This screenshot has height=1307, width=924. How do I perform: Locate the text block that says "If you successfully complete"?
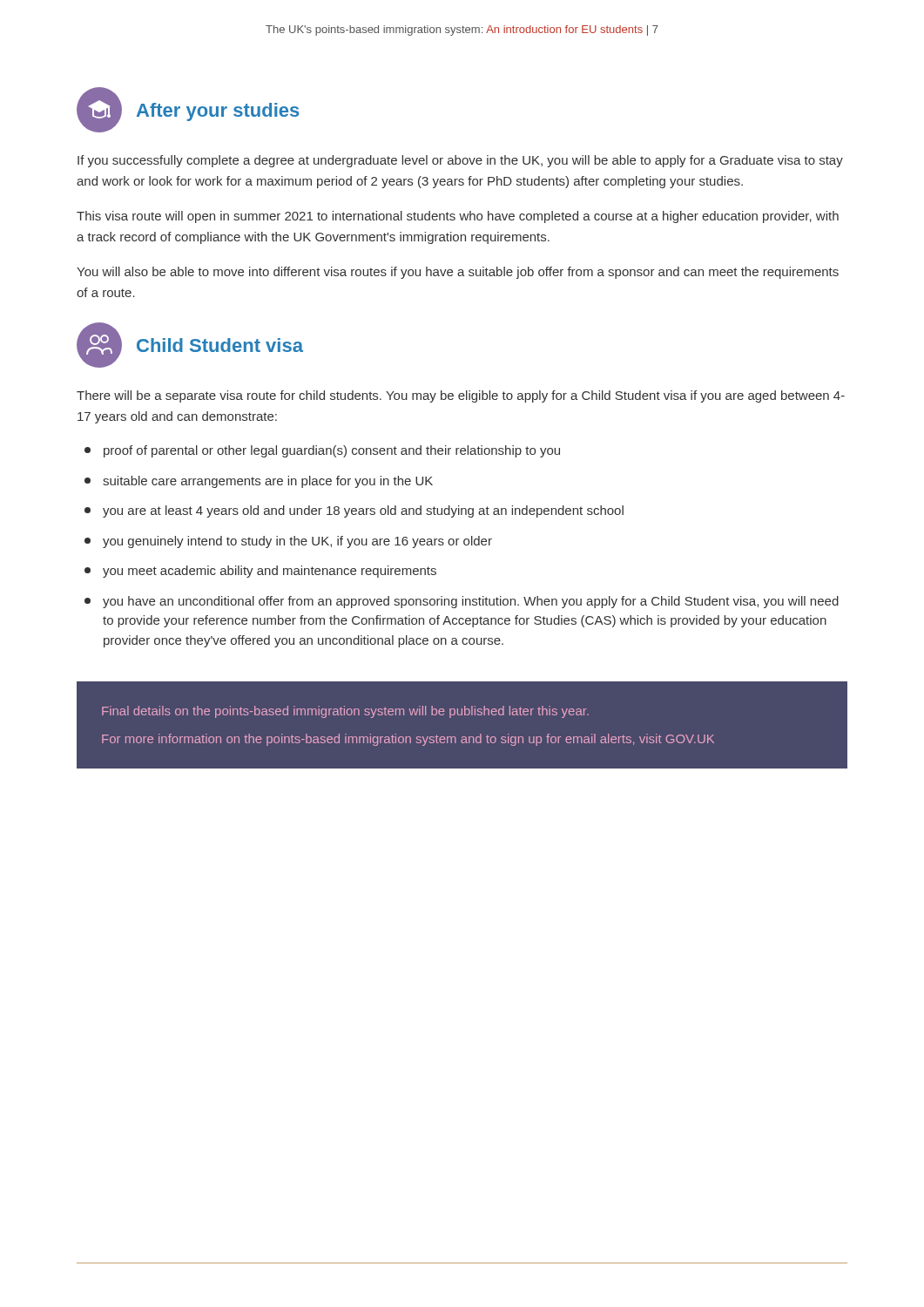460,170
